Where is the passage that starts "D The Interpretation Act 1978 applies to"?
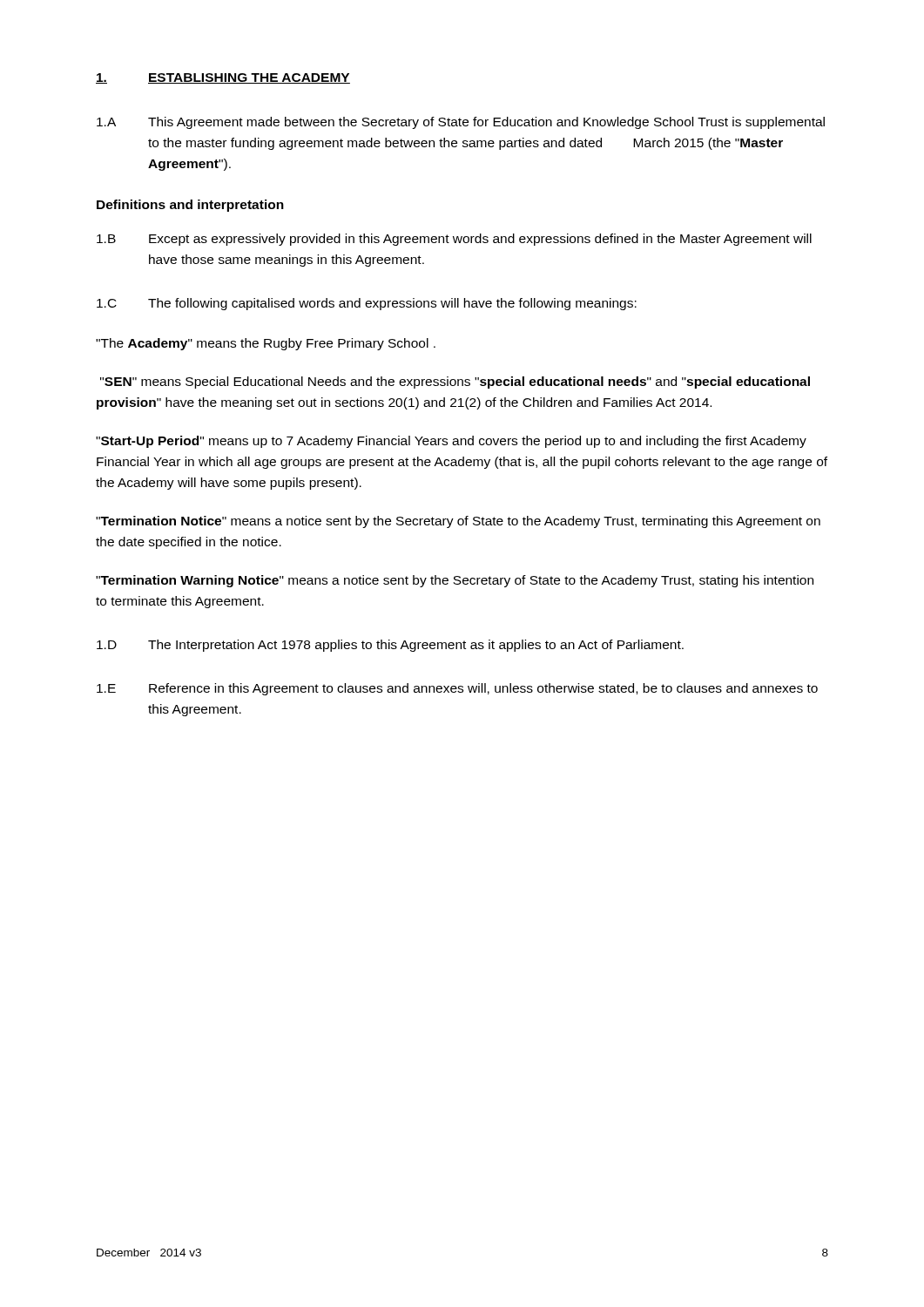924x1307 pixels. point(390,645)
